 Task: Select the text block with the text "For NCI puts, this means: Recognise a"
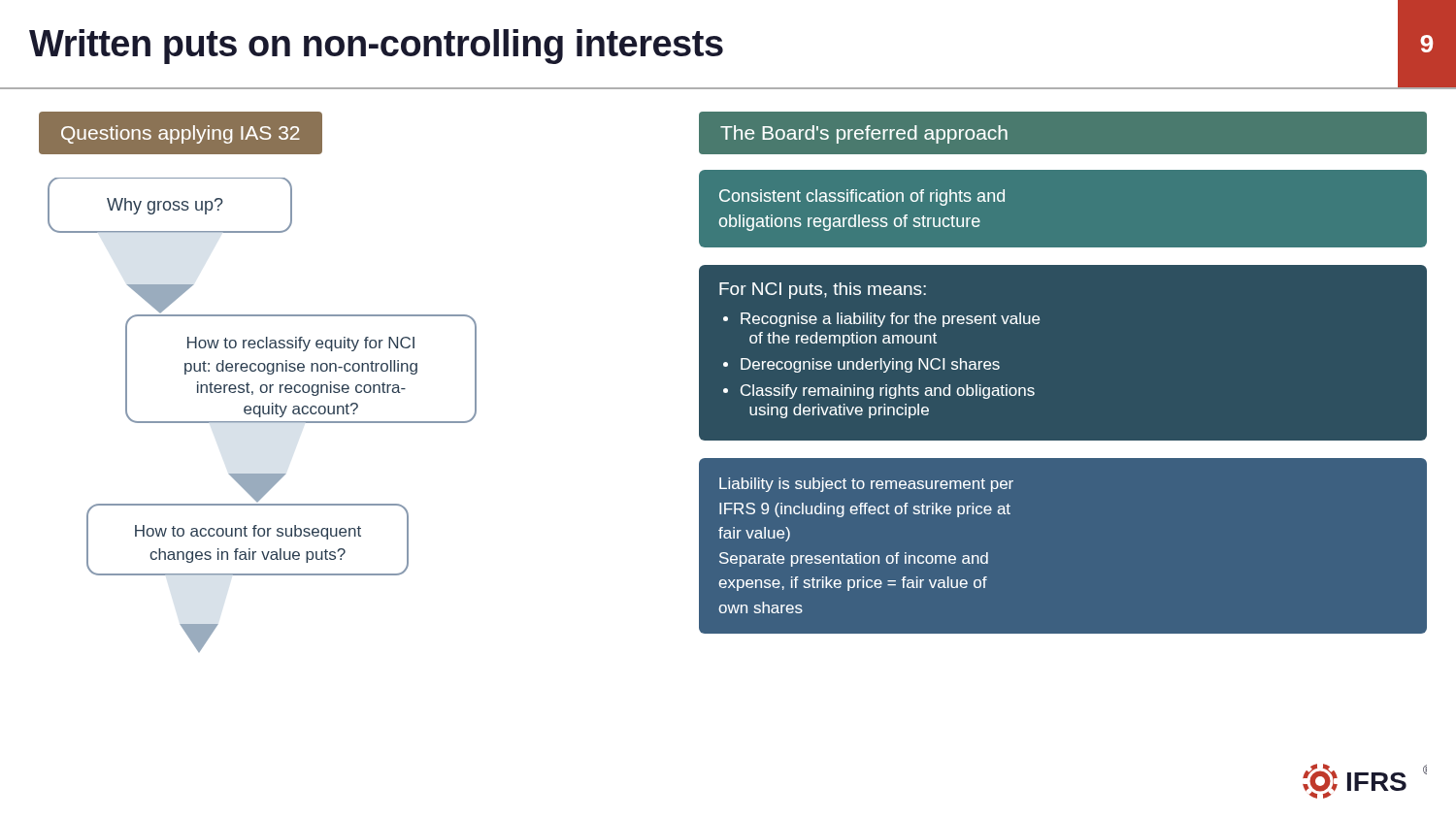click(x=823, y=291)
